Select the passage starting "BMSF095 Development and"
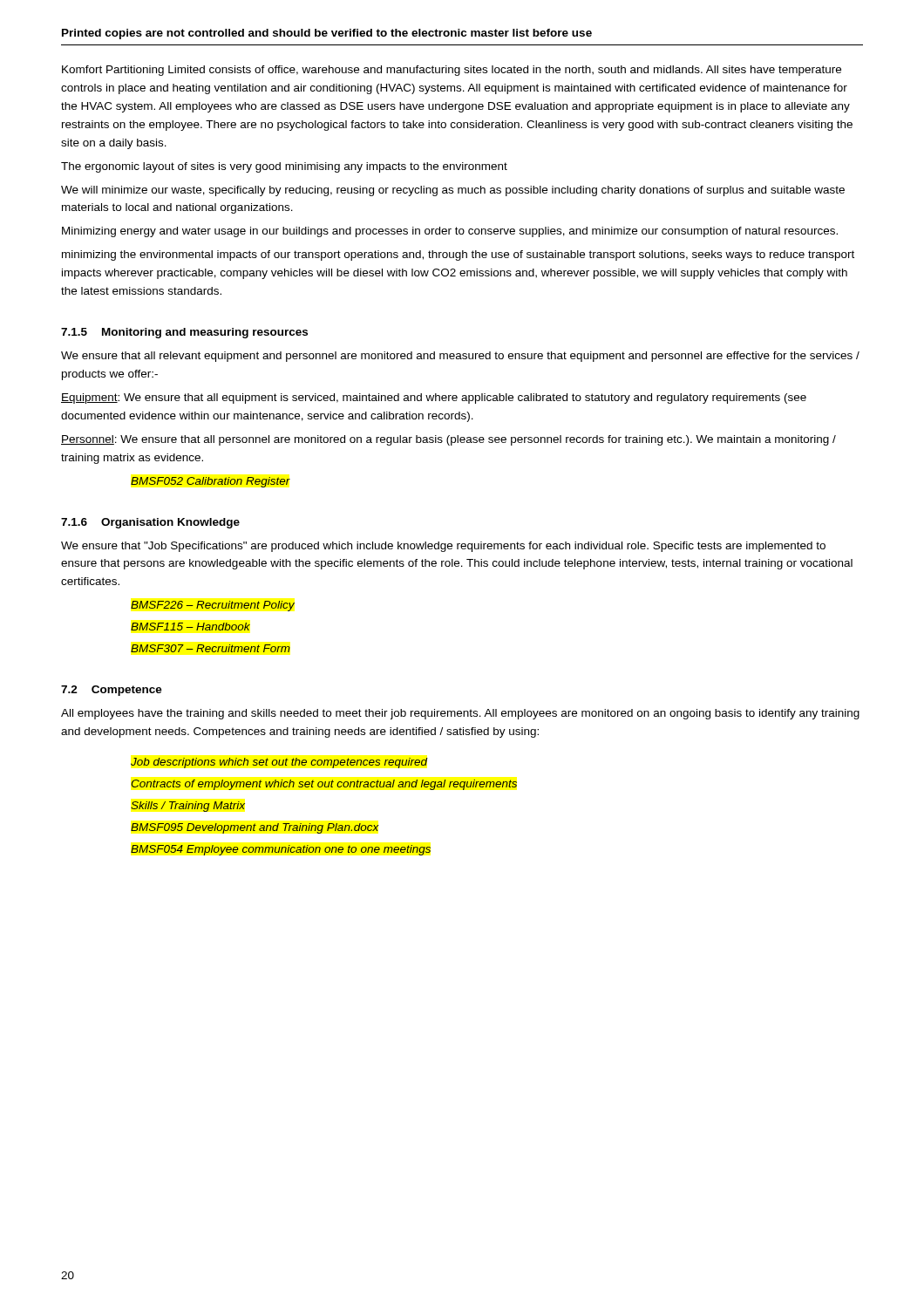This screenshot has height=1308, width=924. [255, 827]
